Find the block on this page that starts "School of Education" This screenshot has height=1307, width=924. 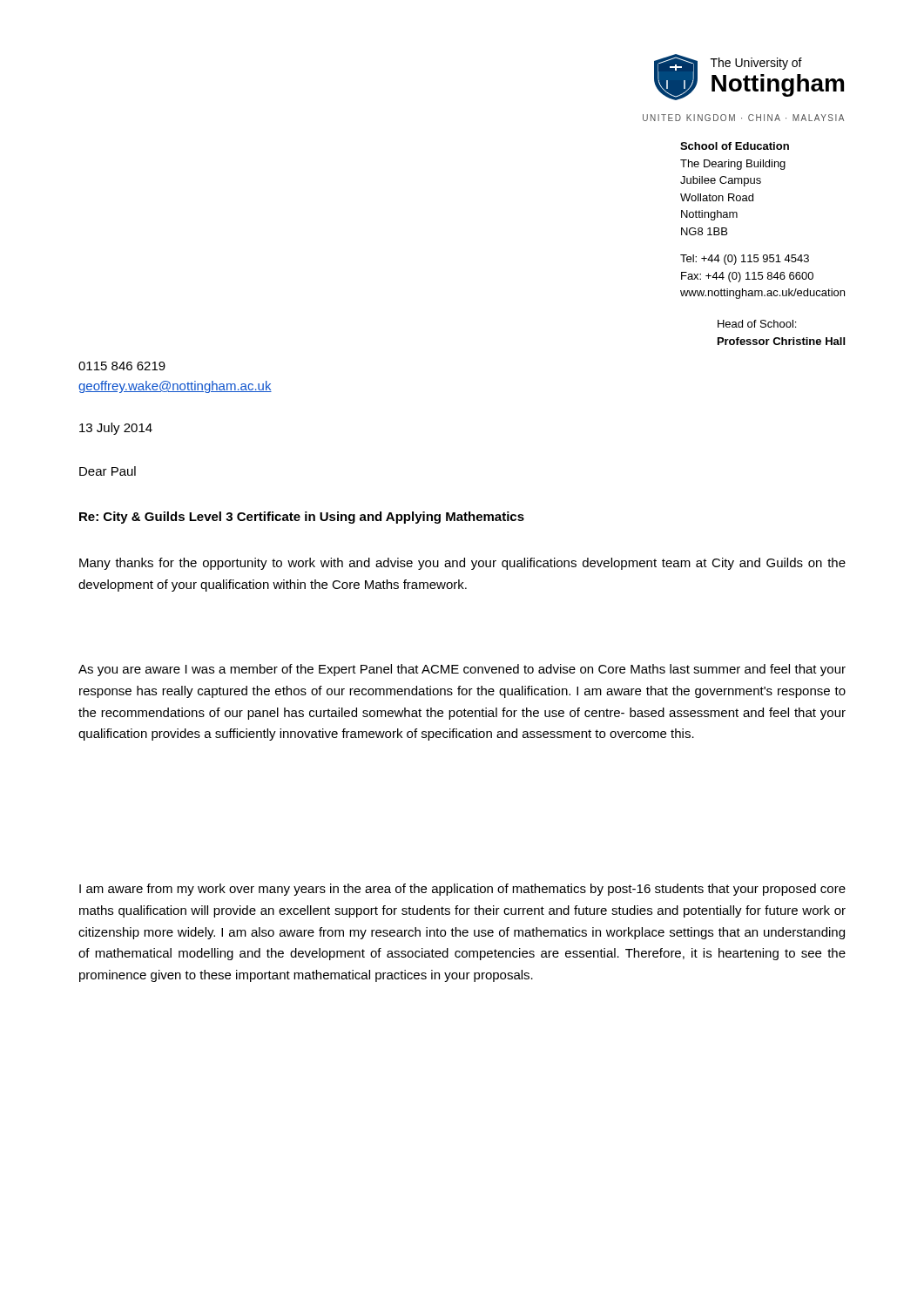click(x=735, y=146)
